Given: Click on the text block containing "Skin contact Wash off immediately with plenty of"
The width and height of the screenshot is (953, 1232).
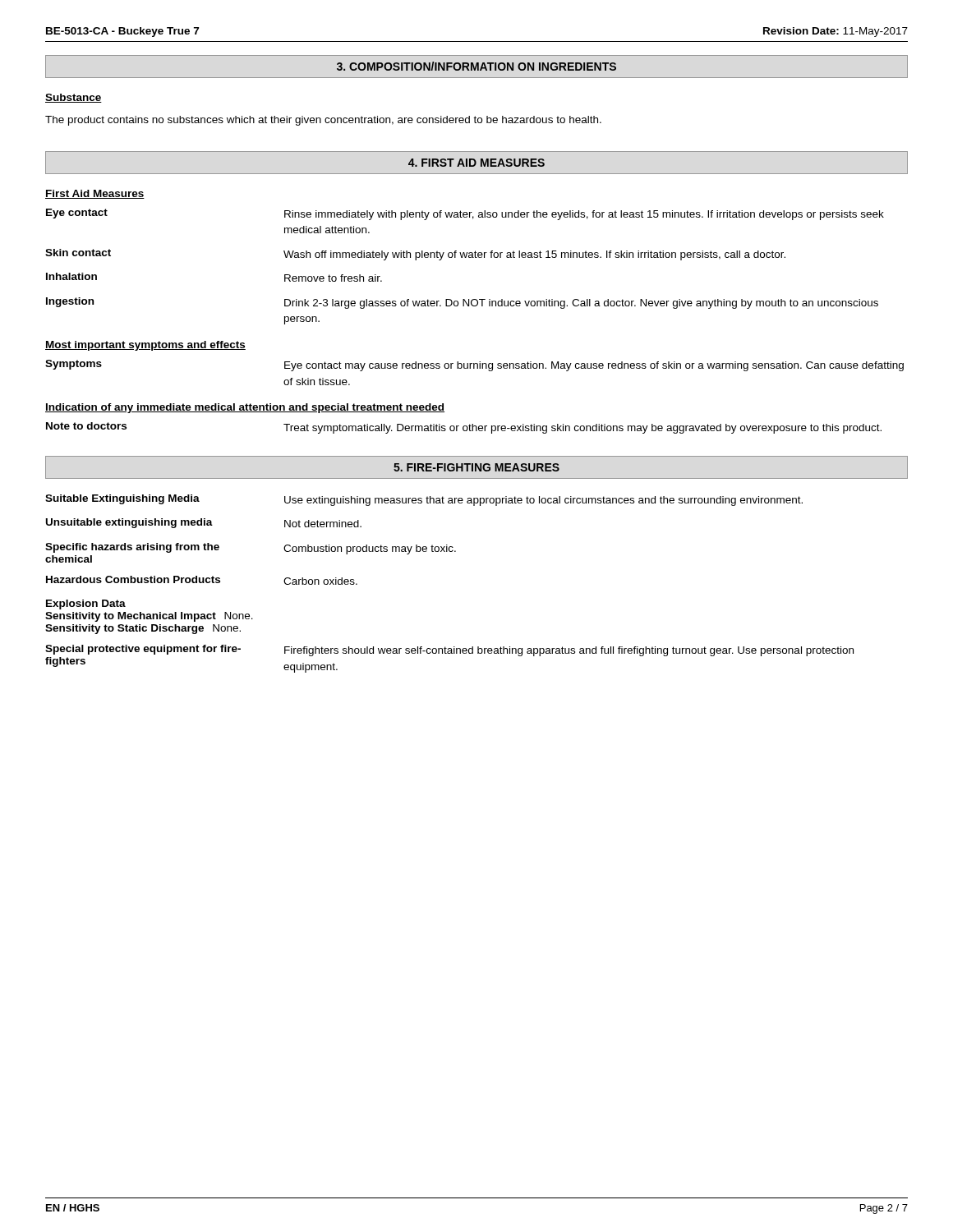Looking at the screenshot, I should click(x=476, y=254).
